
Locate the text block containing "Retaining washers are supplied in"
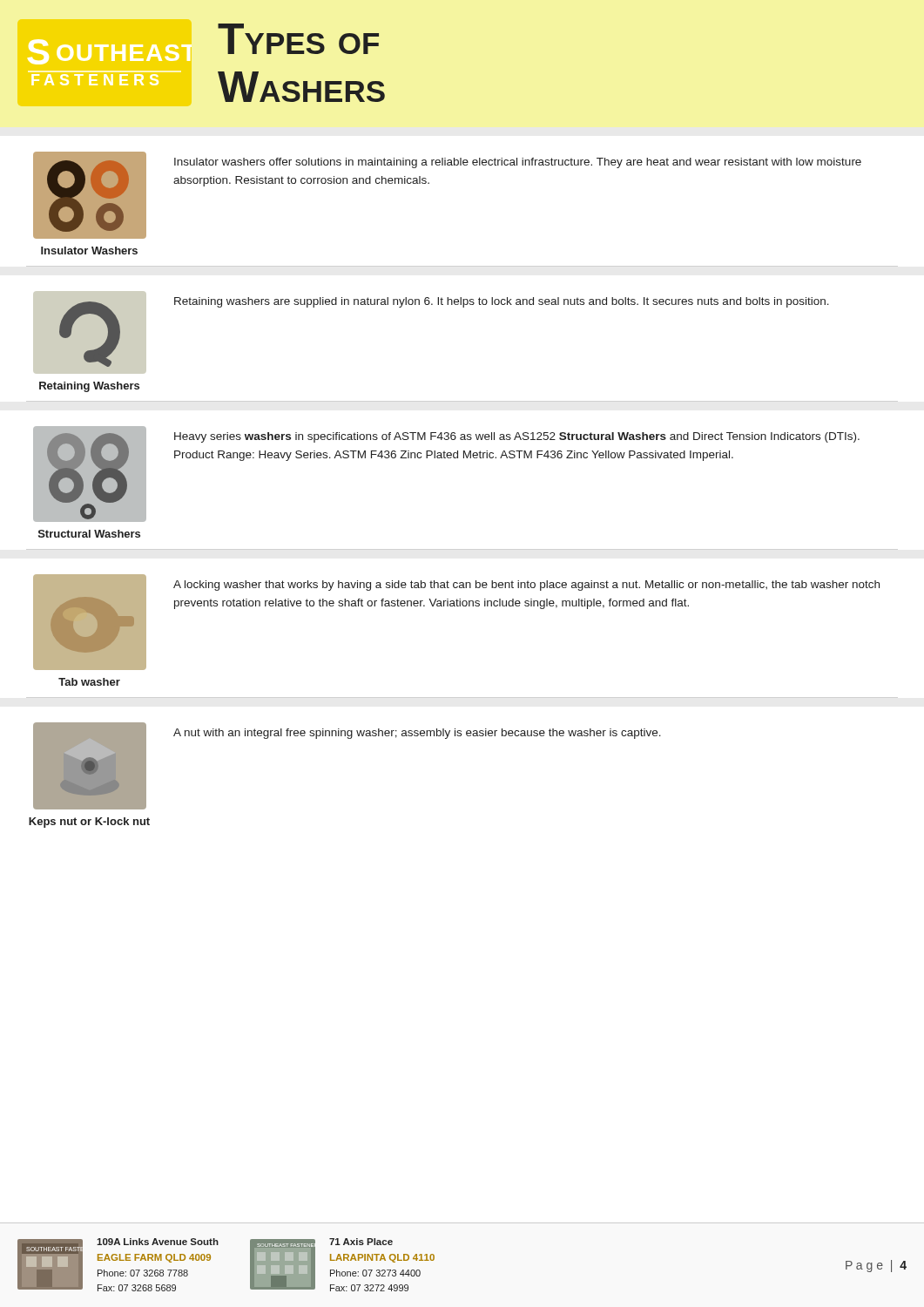point(501,301)
